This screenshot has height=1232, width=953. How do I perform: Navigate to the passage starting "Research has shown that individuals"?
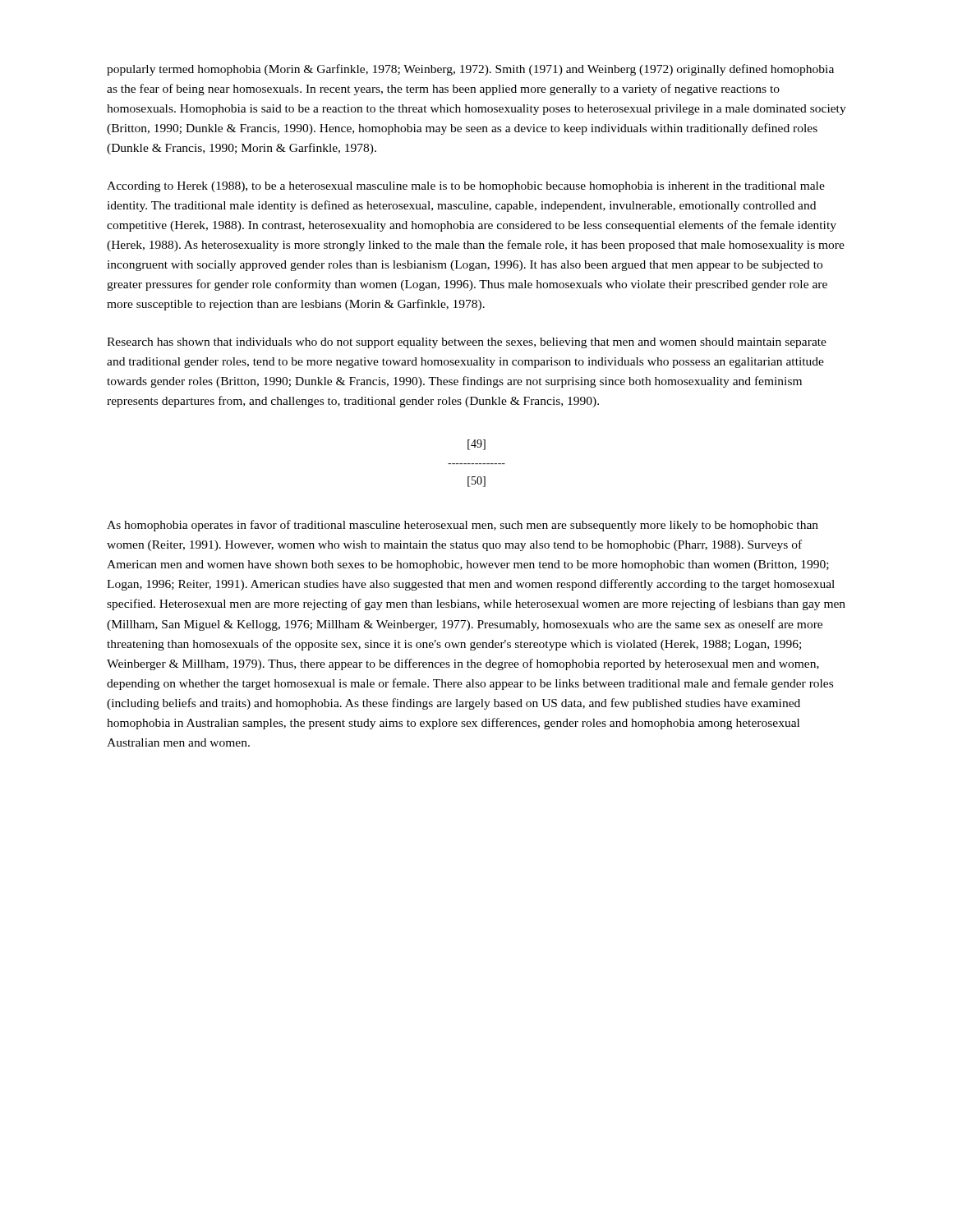[x=467, y=371]
